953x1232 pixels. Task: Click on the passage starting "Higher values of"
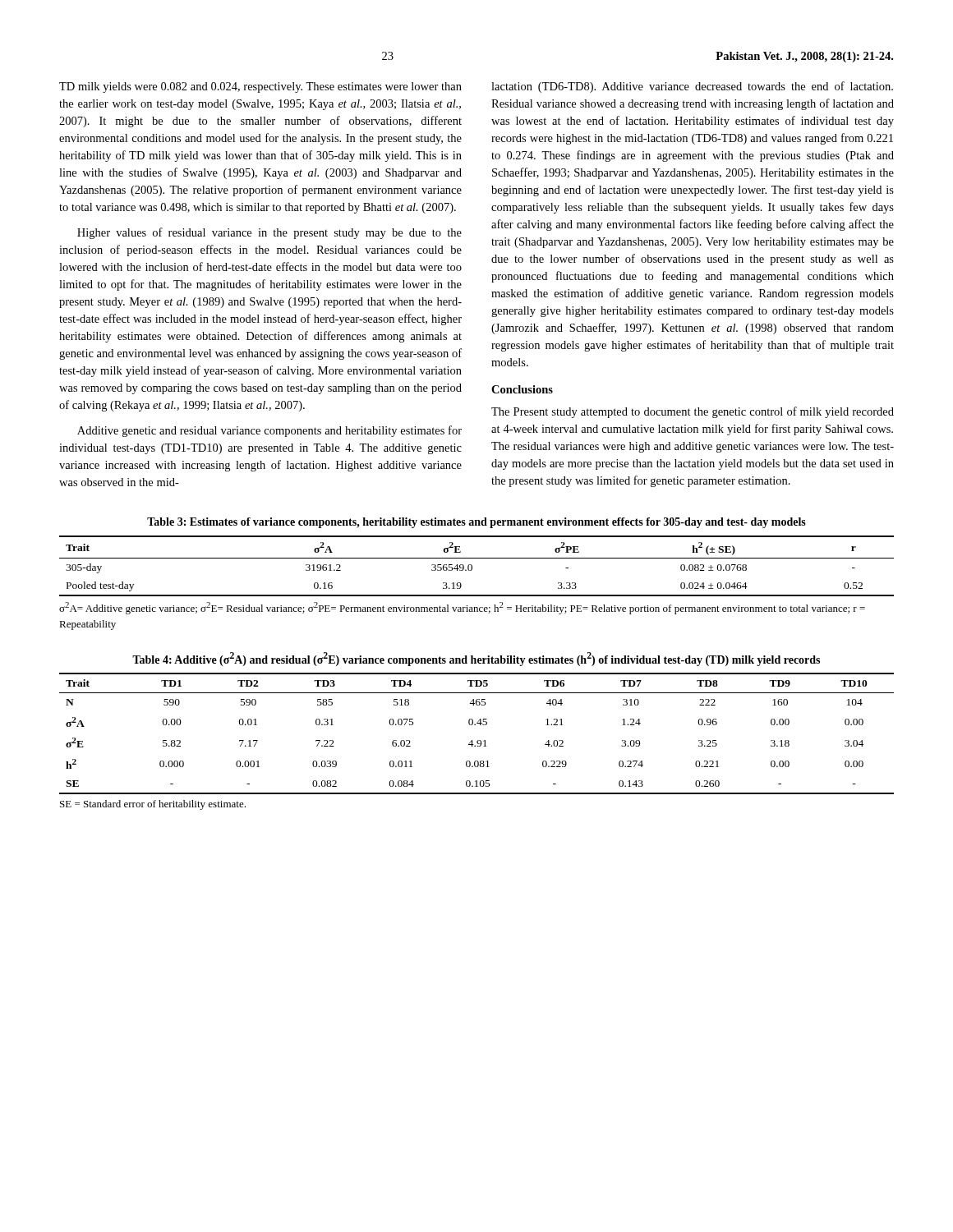point(260,319)
